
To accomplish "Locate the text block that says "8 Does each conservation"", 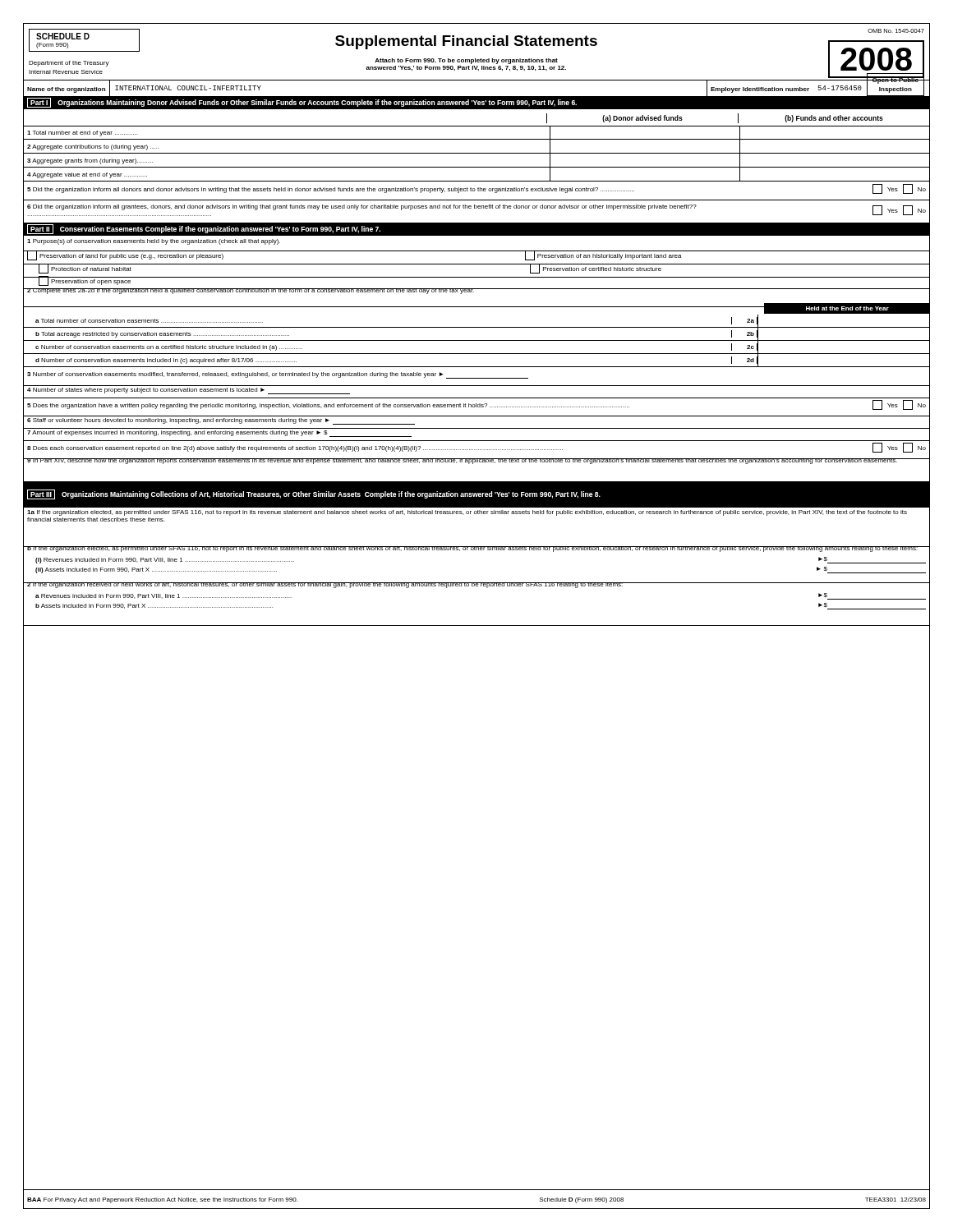I will pos(476,448).
